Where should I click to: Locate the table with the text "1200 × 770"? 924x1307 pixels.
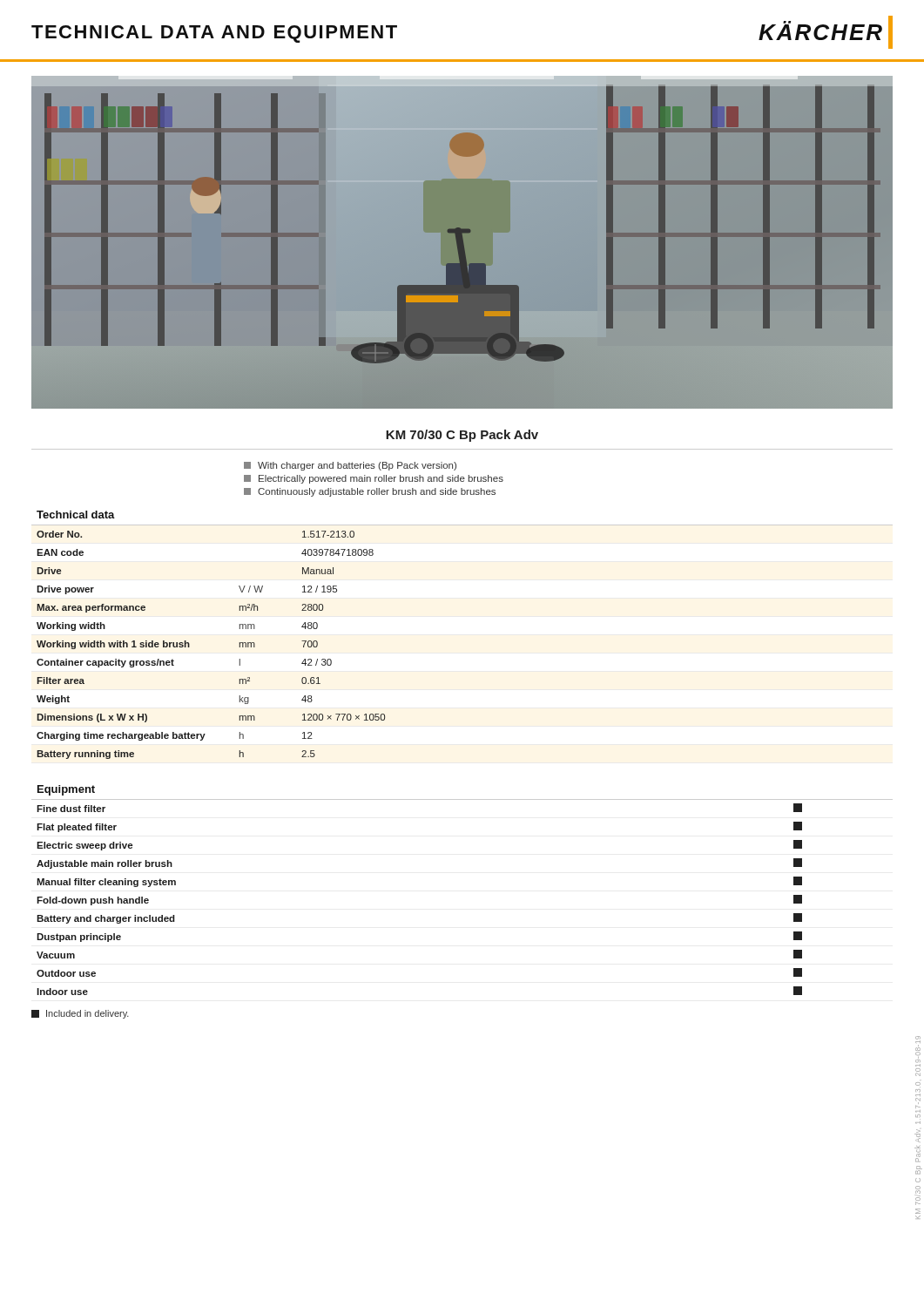[462, 633]
